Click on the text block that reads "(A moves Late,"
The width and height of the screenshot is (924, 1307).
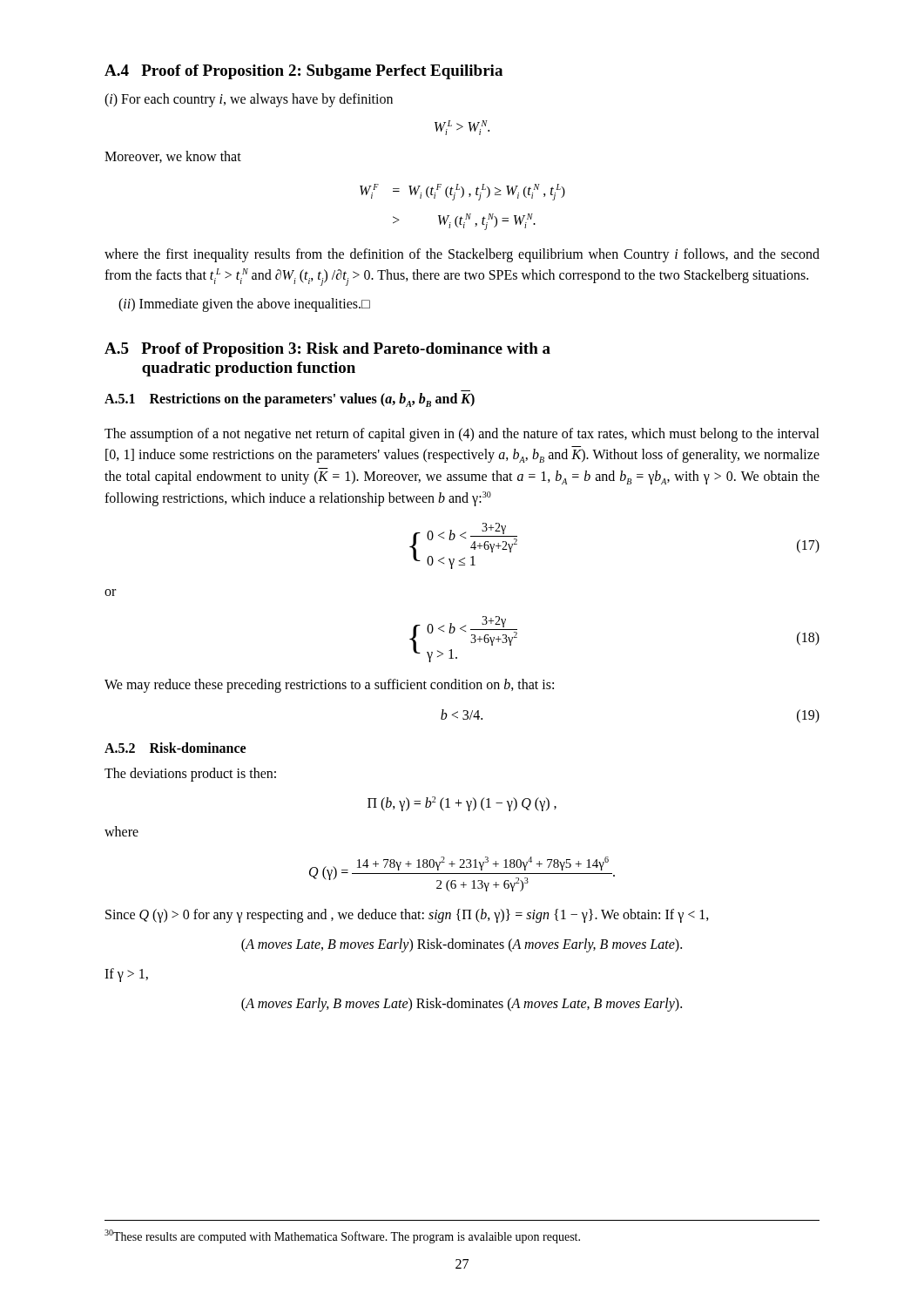462,944
